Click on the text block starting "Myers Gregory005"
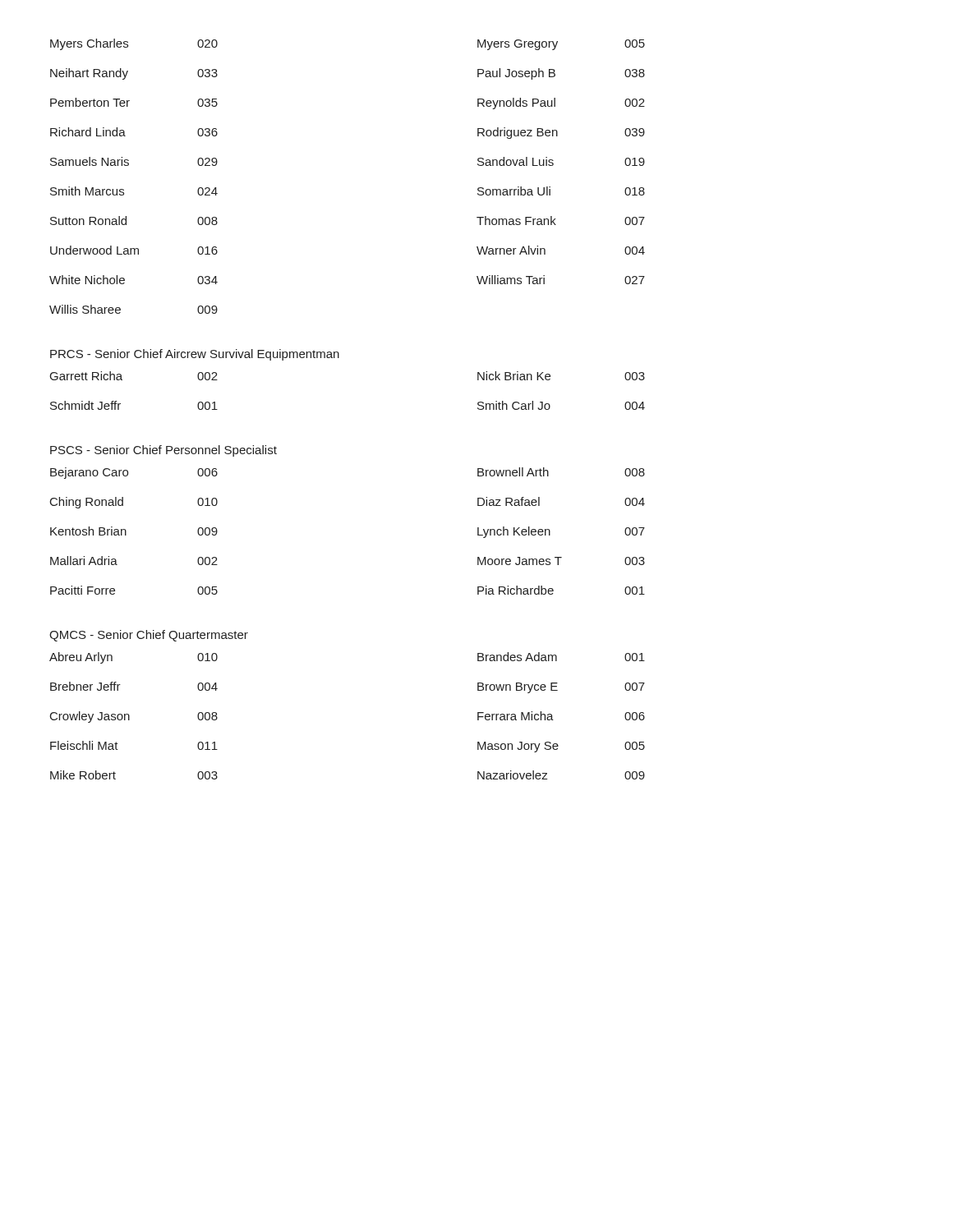 coord(519,44)
